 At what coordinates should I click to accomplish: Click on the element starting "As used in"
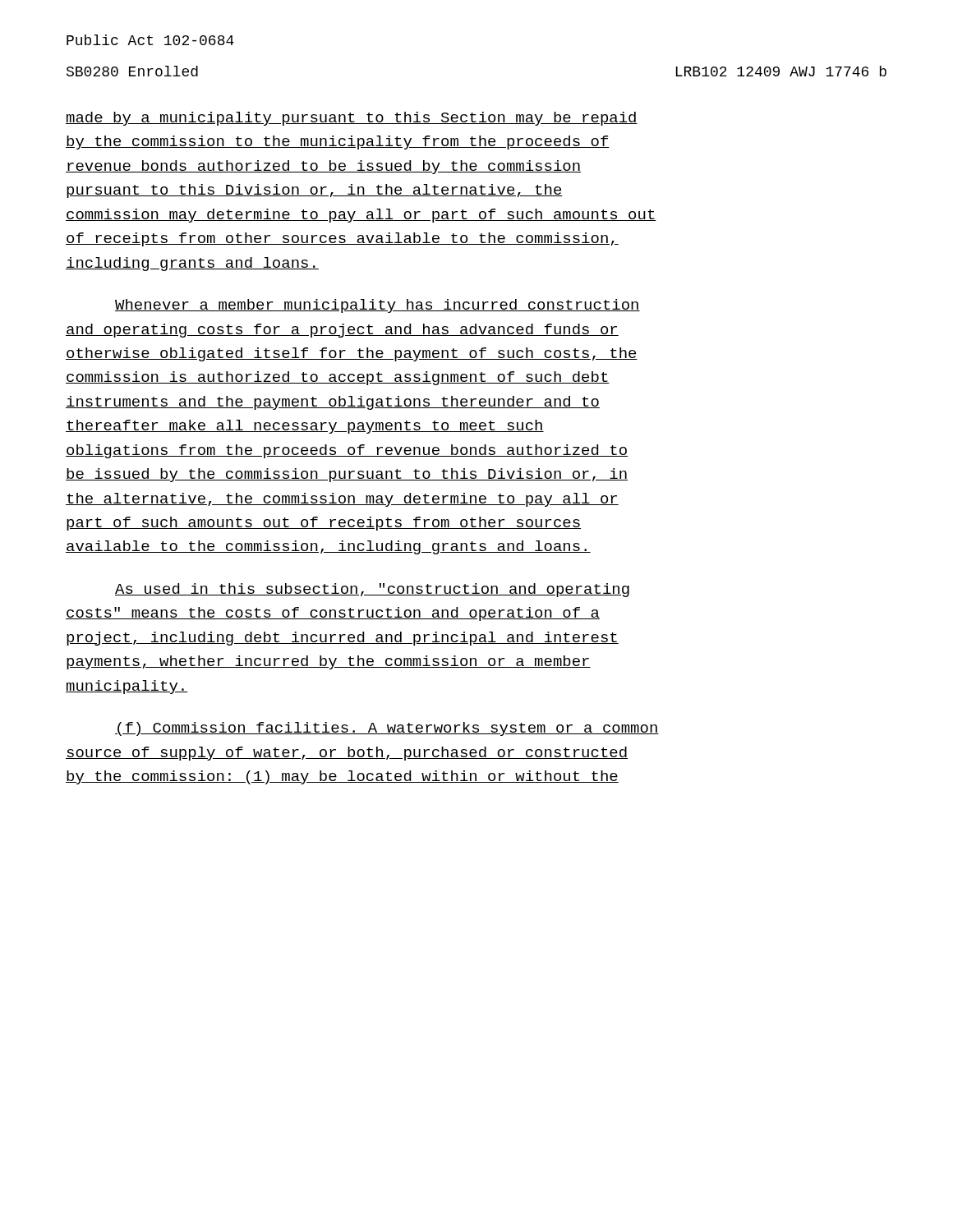click(x=348, y=638)
